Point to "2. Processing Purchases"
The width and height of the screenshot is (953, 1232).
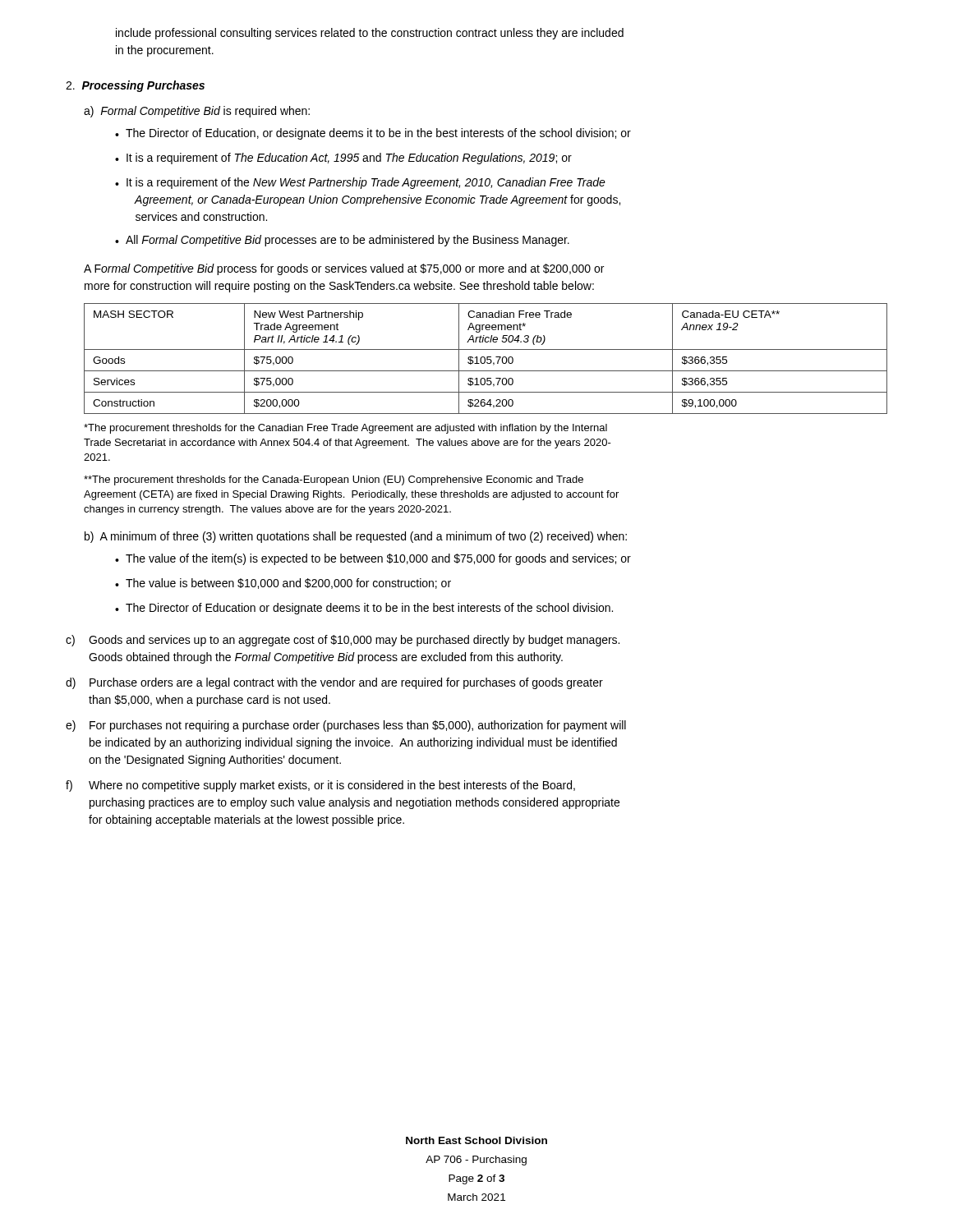pos(135,85)
